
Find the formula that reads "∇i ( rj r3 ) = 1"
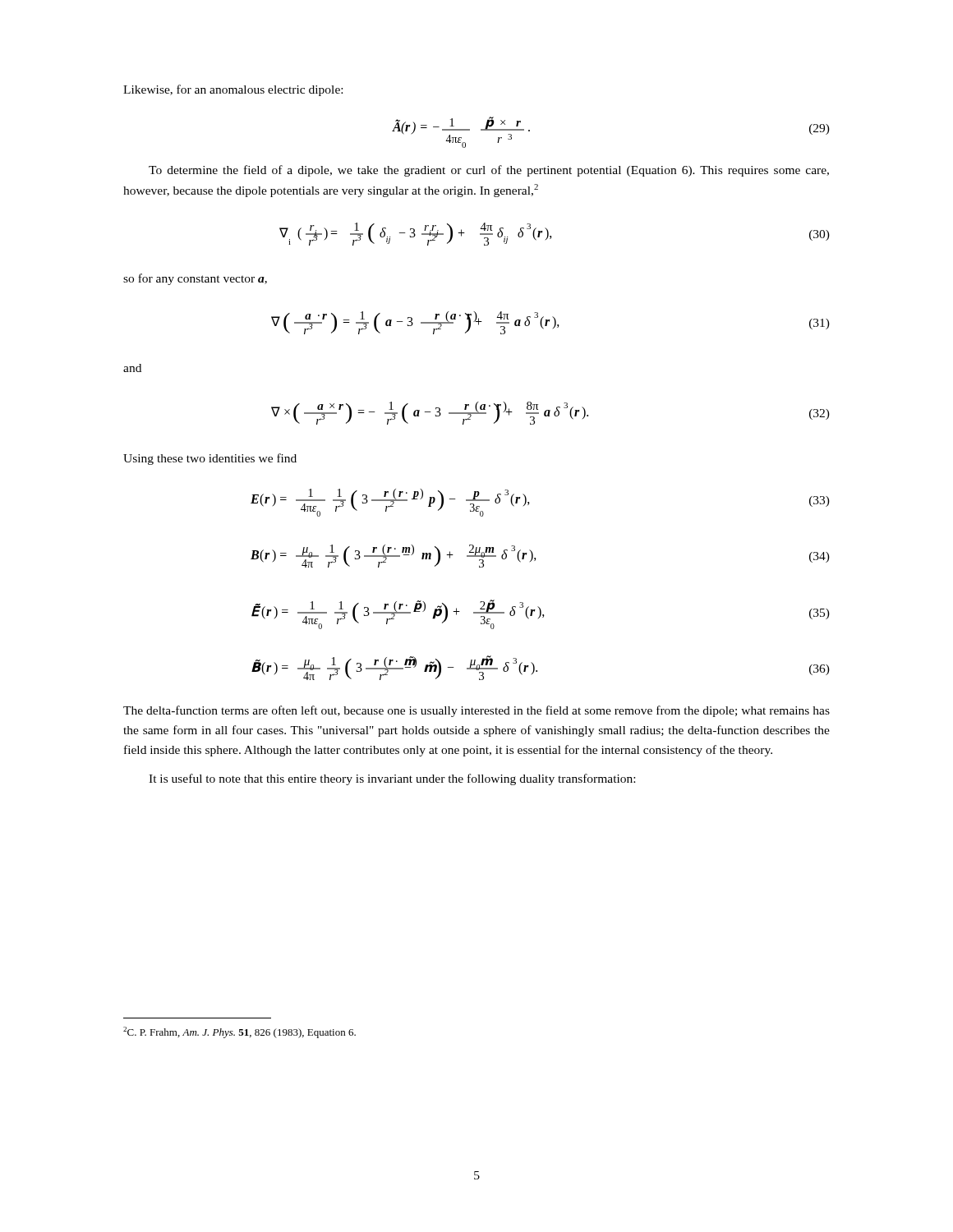(x=550, y=234)
